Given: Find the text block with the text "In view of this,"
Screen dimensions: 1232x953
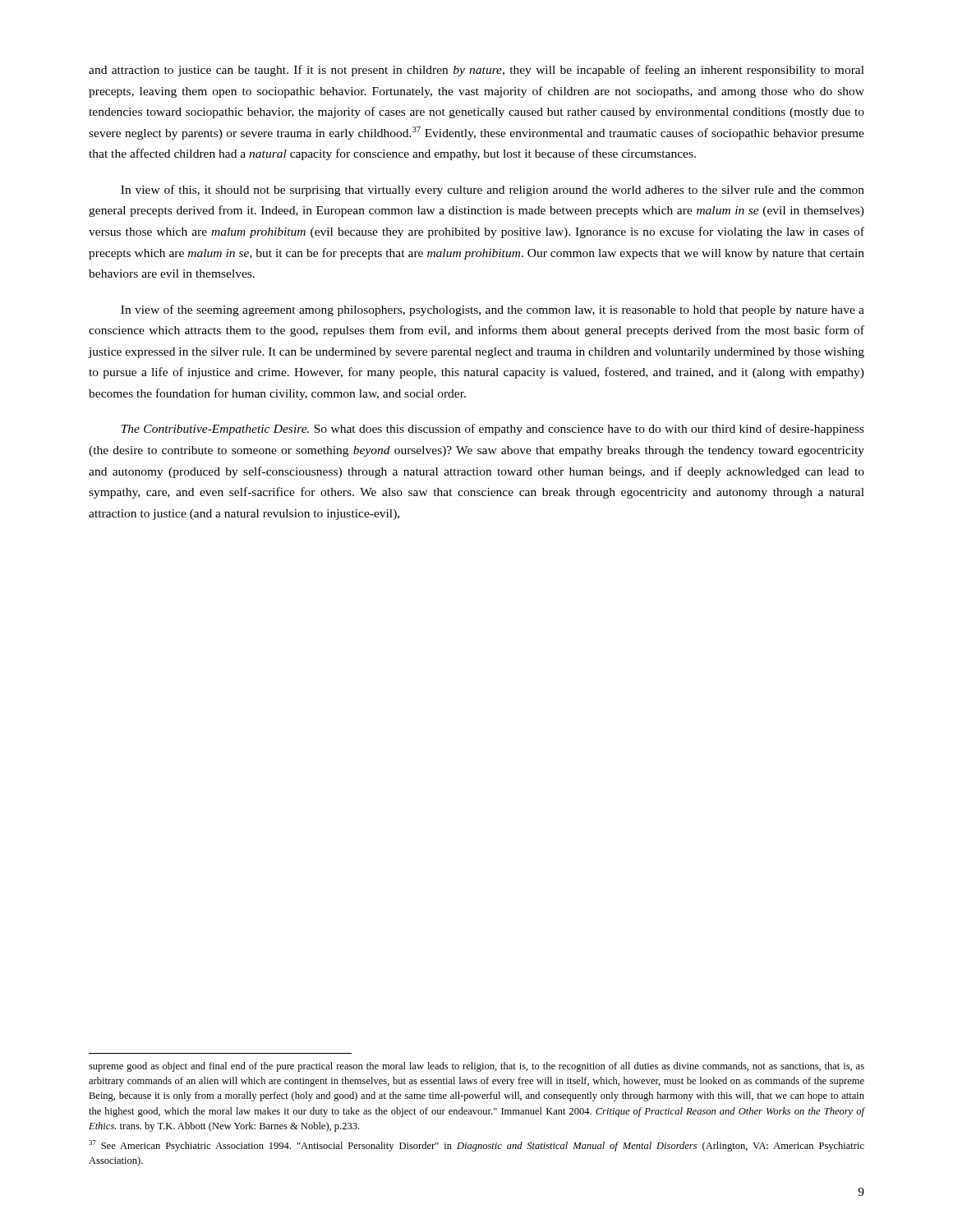Looking at the screenshot, I should pyautogui.click(x=476, y=231).
